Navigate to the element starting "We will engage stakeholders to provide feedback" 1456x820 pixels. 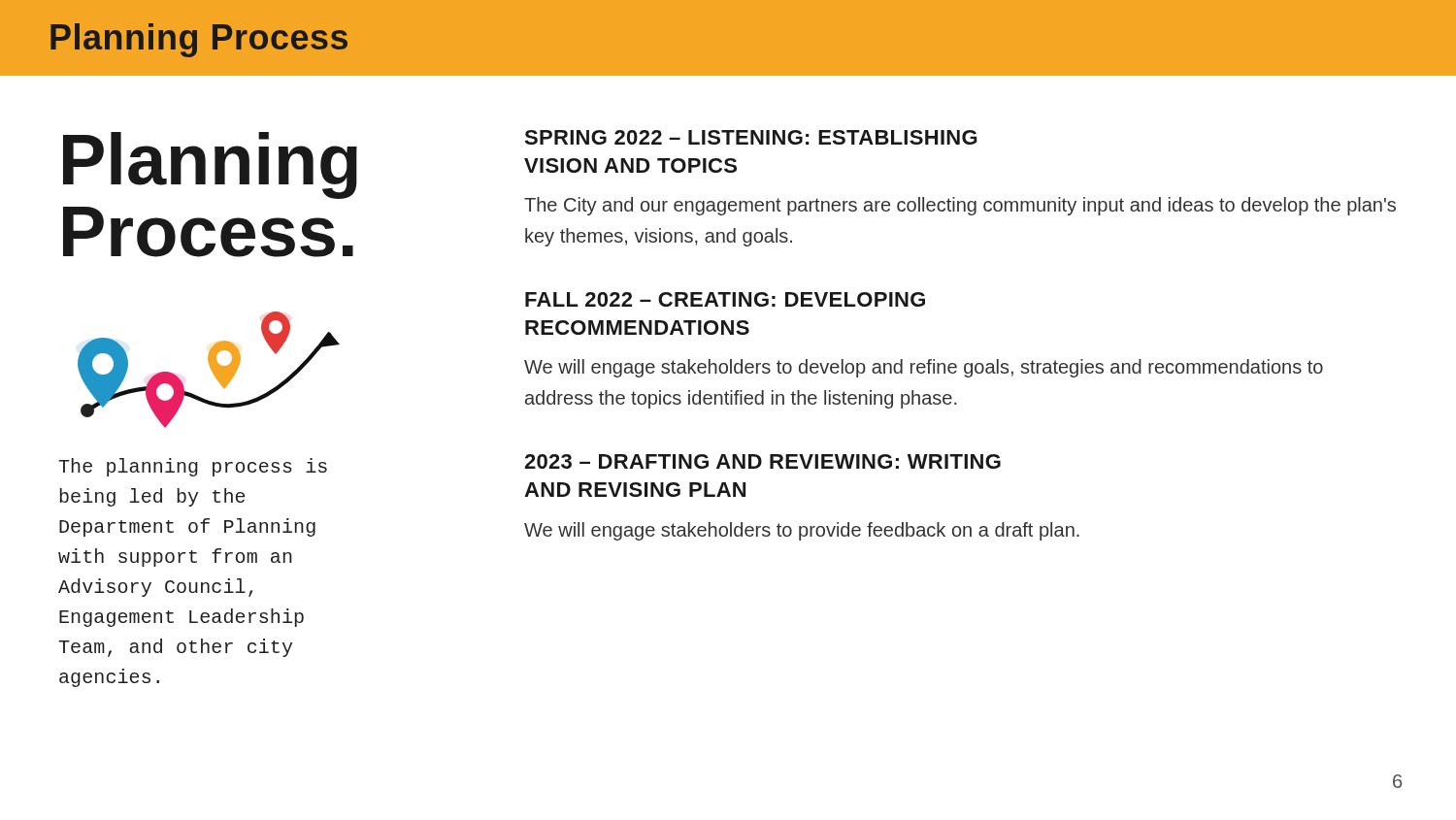pos(802,529)
